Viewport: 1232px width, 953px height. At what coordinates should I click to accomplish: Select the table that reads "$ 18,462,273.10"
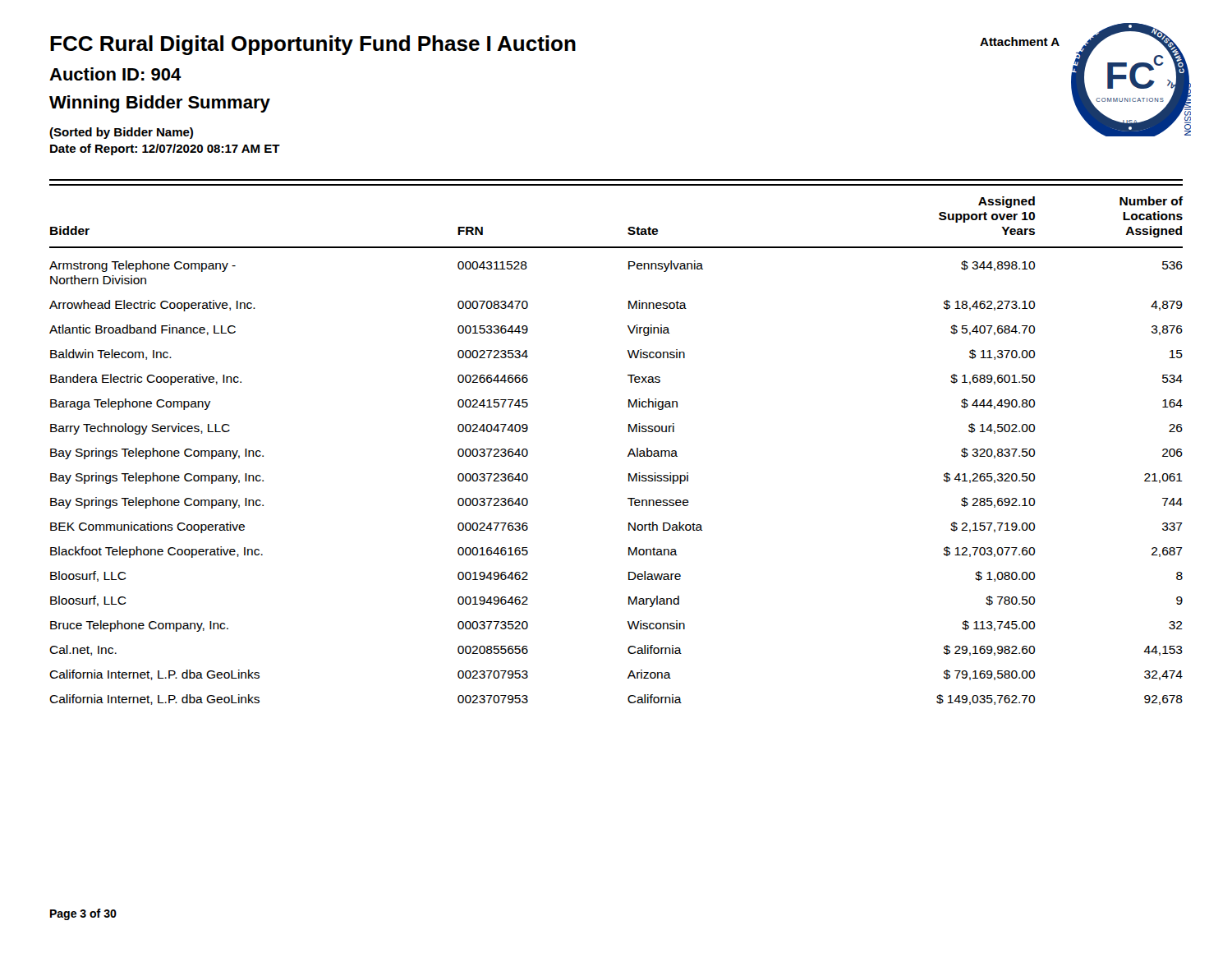pos(616,448)
